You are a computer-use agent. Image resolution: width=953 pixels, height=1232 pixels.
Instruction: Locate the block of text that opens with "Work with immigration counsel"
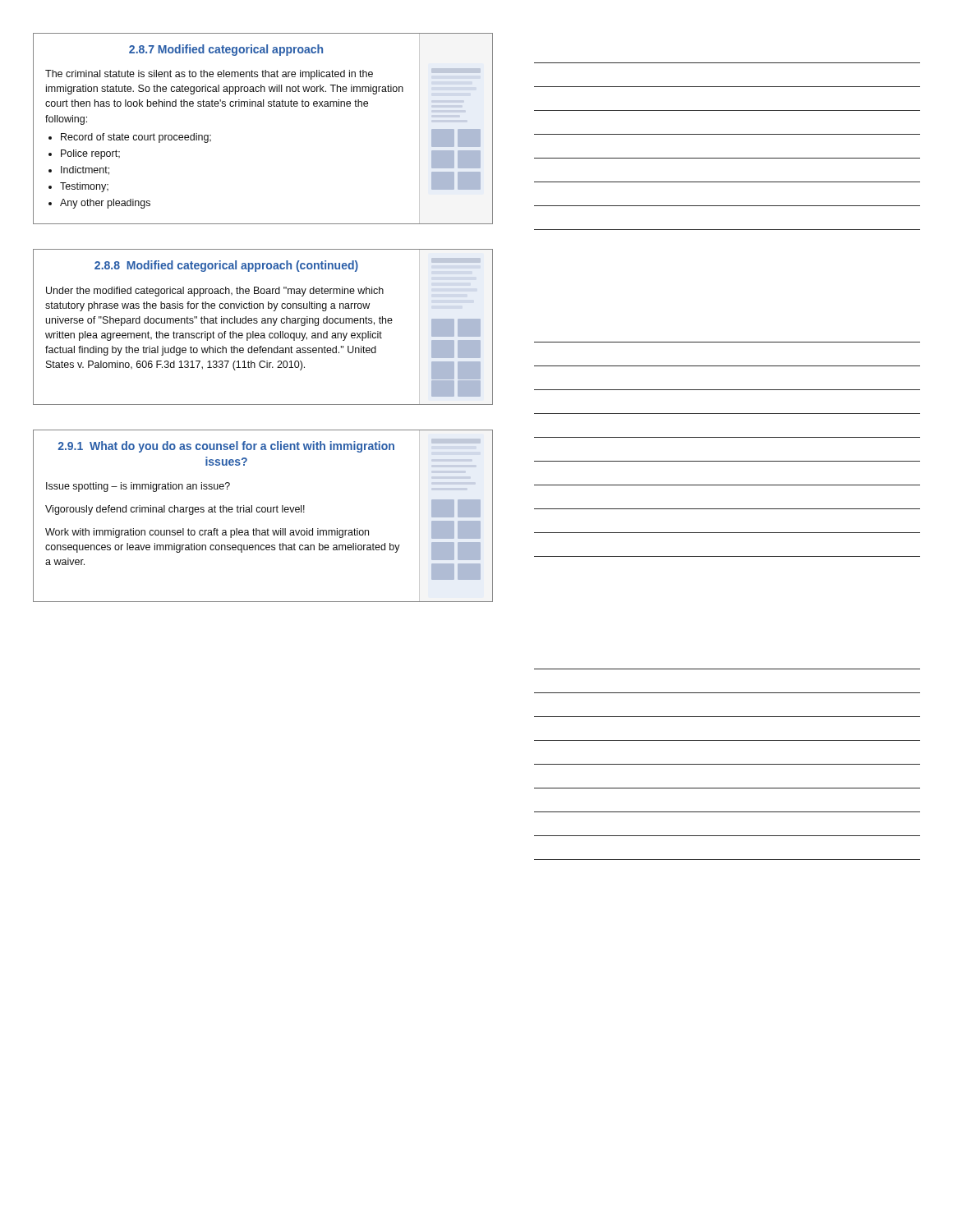click(x=222, y=547)
